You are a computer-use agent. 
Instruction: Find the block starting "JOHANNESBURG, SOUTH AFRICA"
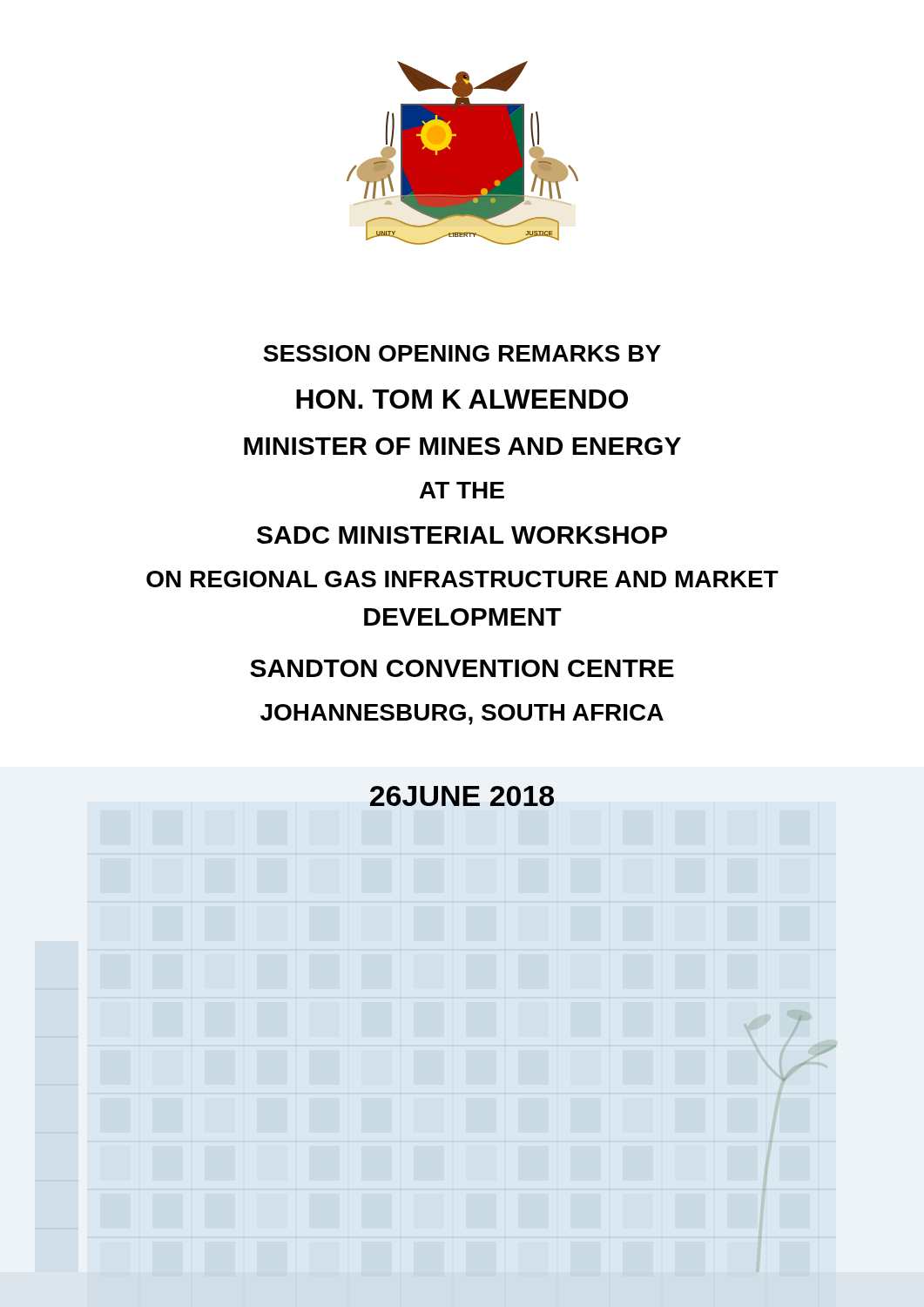(462, 713)
